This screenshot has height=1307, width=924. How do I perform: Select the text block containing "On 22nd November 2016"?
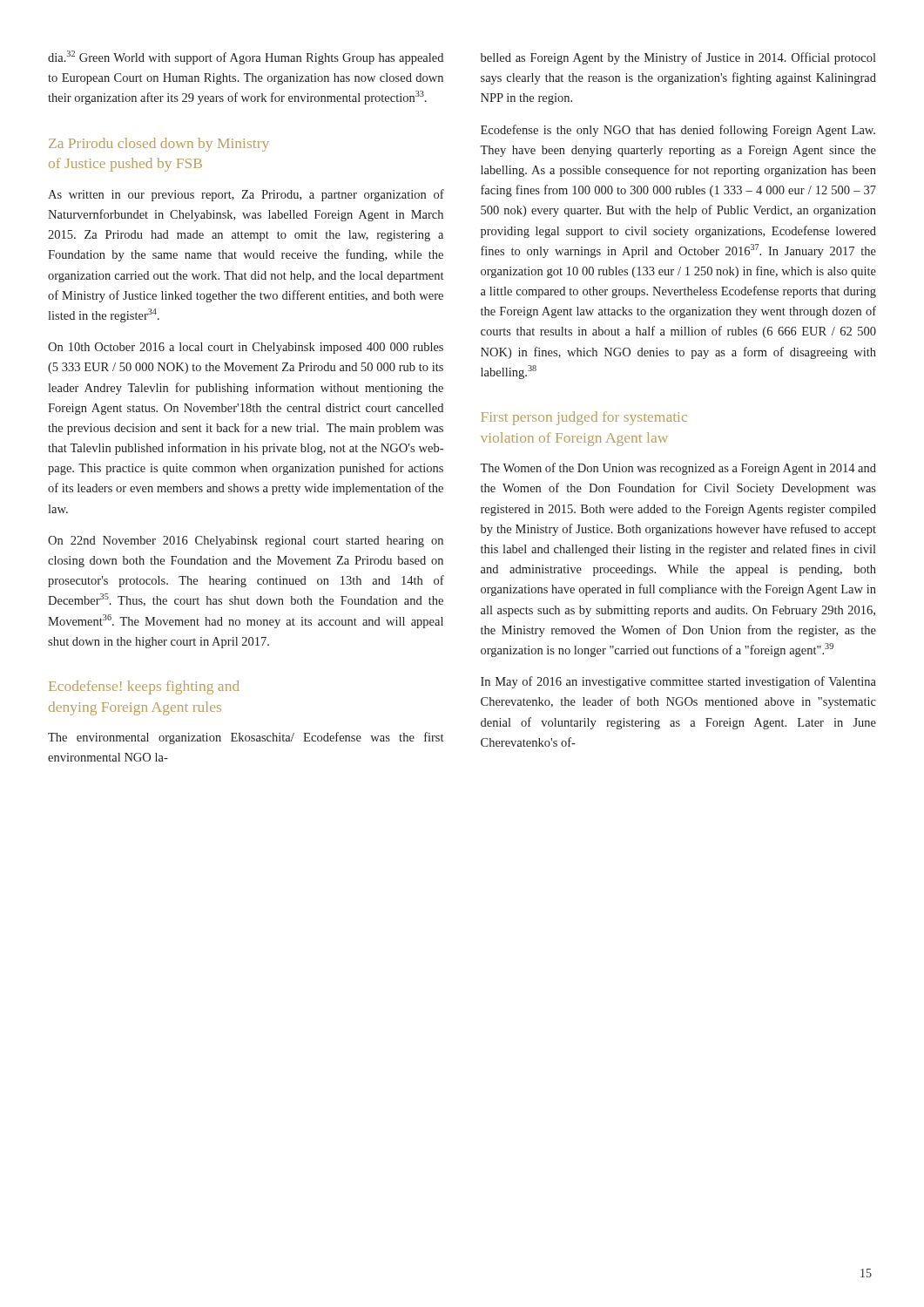tap(246, 591)
